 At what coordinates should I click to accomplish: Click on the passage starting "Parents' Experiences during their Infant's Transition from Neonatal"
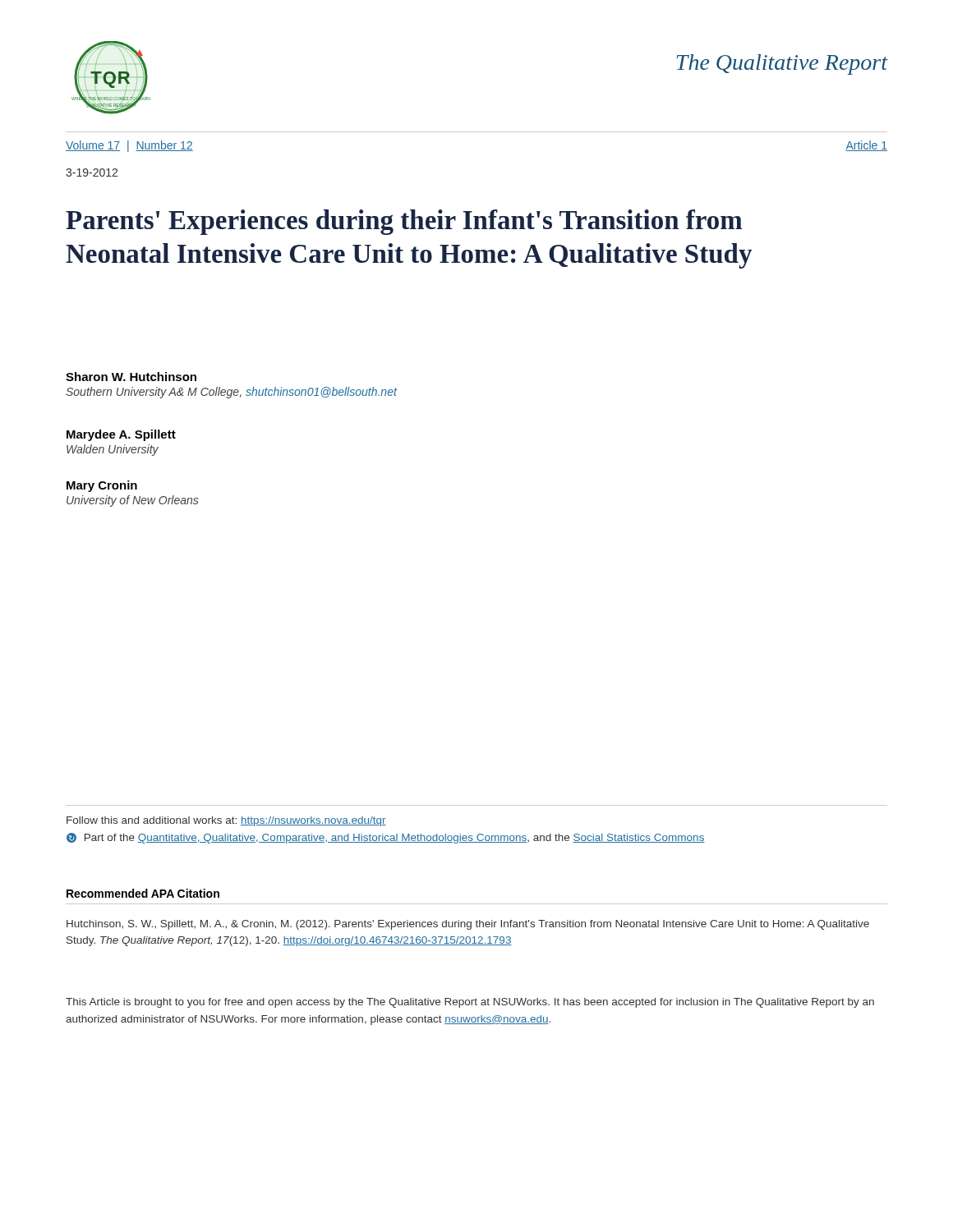[x=409, y=237]
